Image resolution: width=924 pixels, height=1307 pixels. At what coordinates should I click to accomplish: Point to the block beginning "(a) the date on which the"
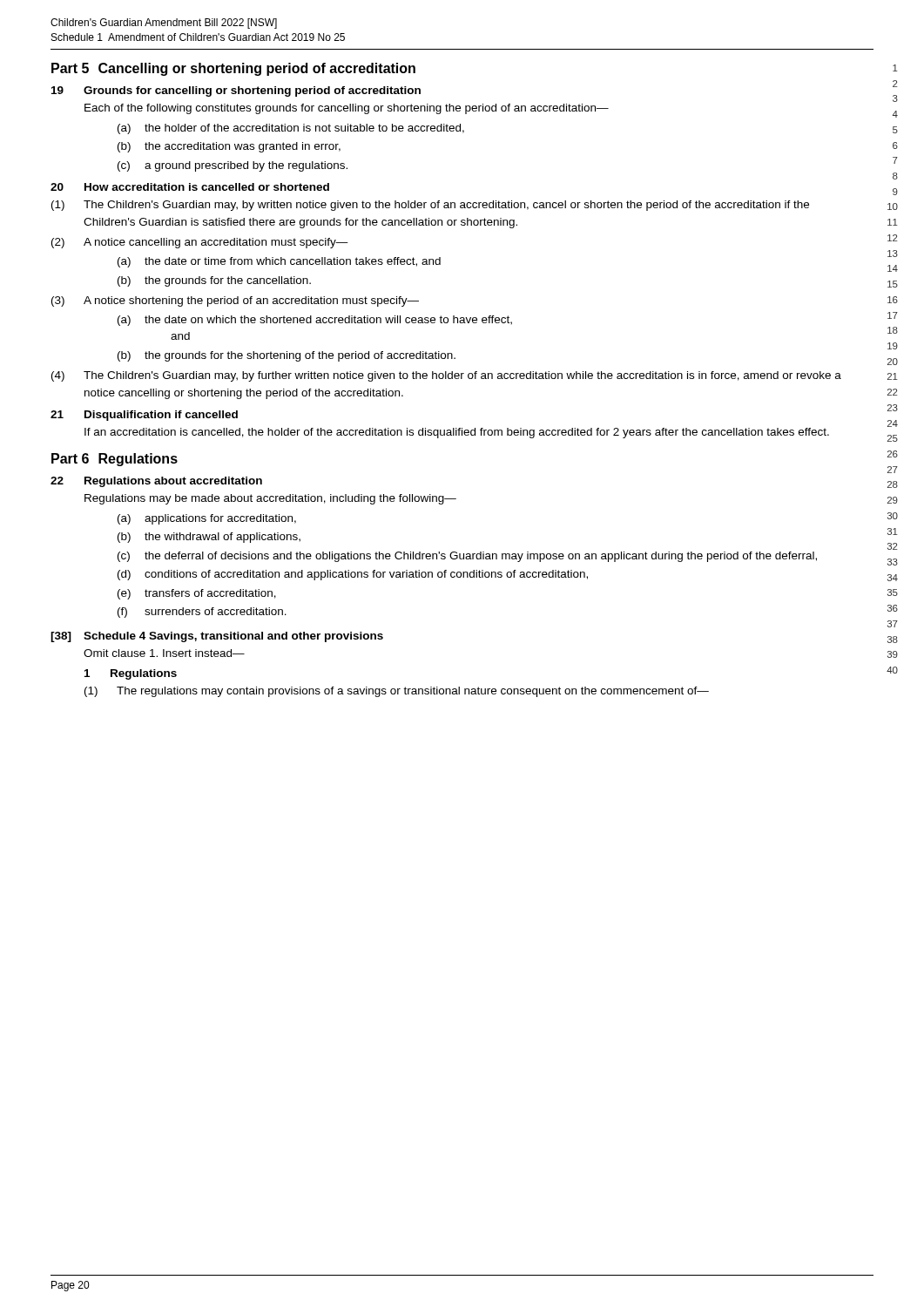(315, 328)
